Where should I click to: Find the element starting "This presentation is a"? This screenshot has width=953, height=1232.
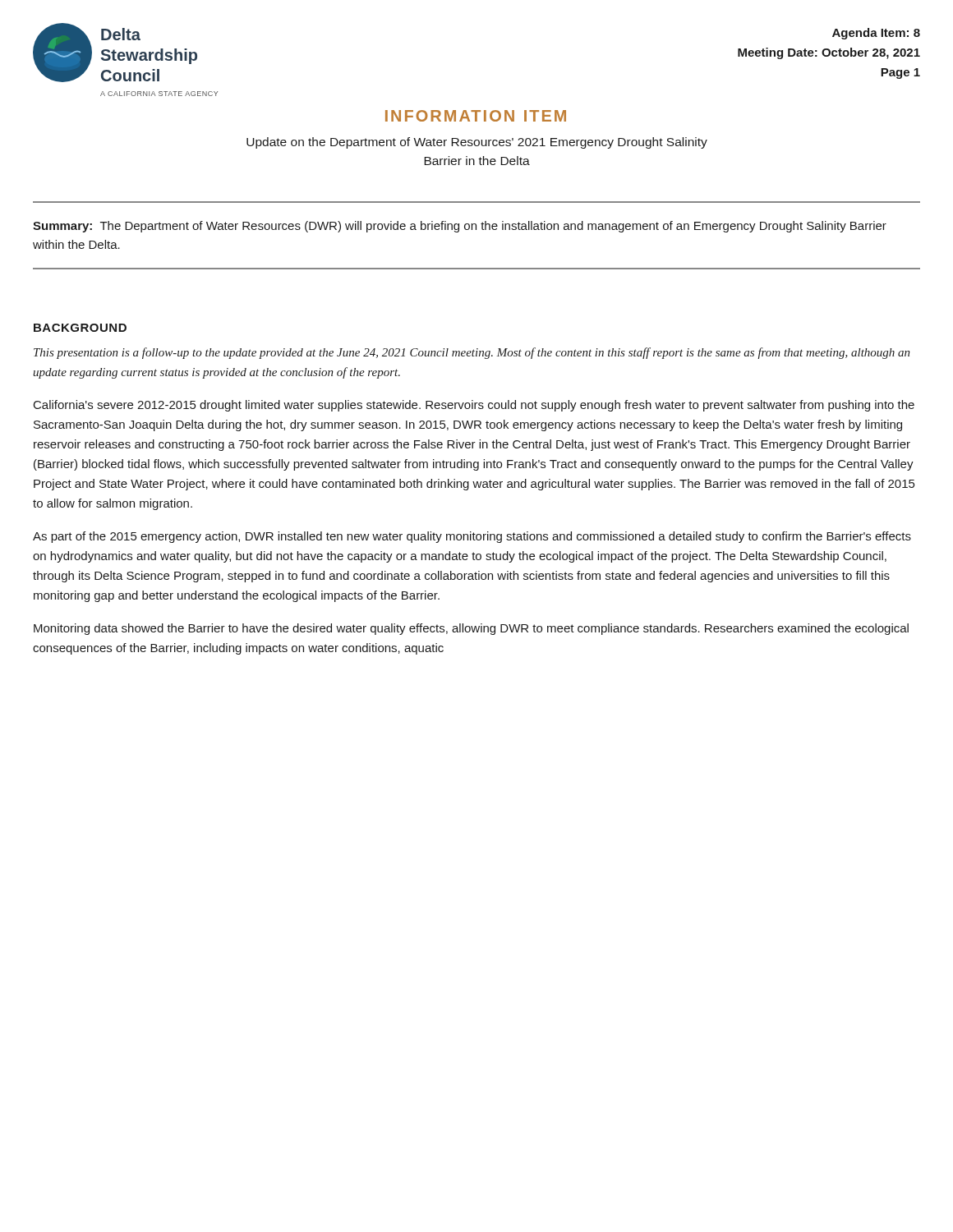point(472,362)
